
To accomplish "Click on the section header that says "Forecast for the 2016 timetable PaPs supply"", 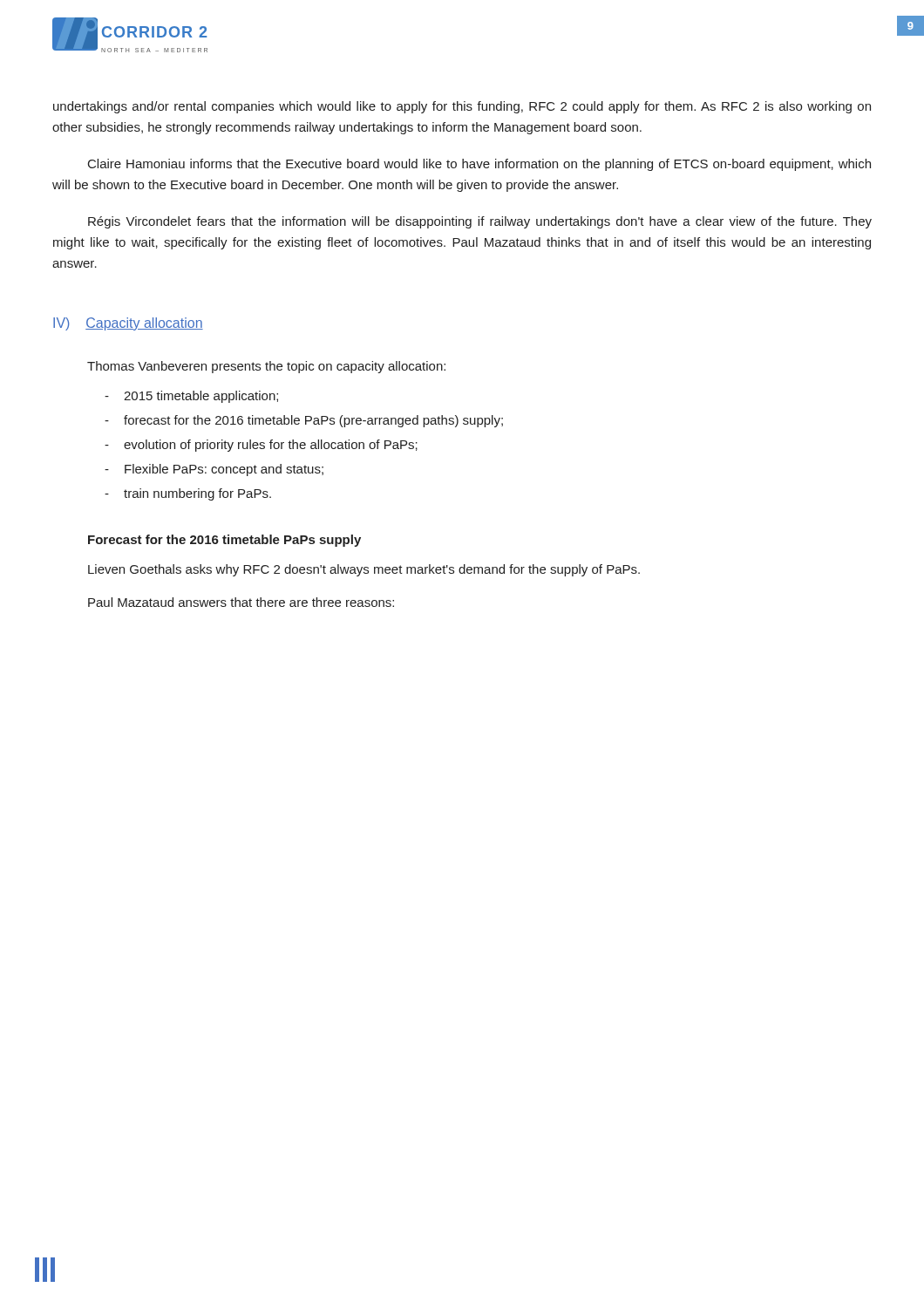I will (x=224, y=539).
